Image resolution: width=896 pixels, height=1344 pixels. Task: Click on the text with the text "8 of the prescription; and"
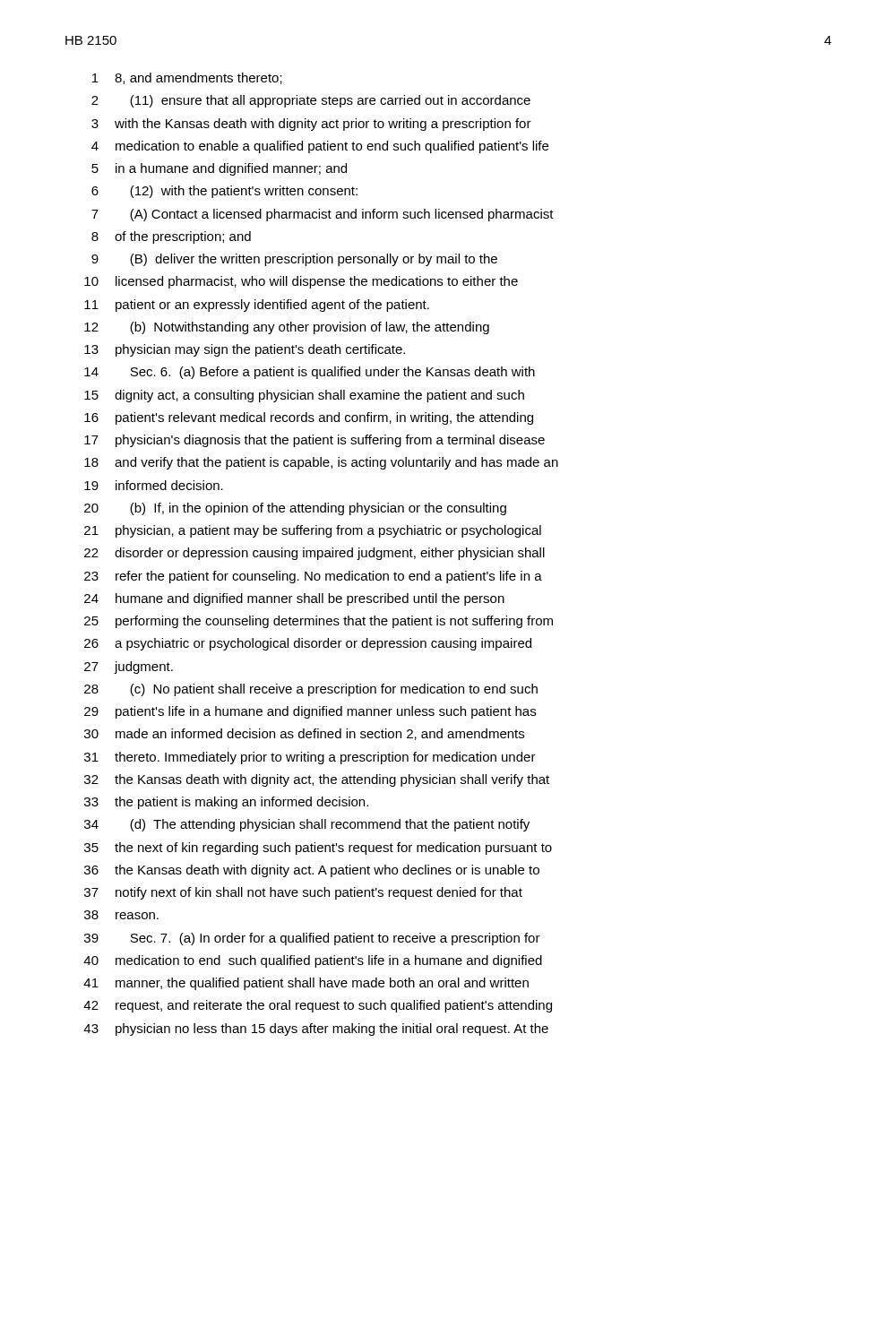coord(171,237)
